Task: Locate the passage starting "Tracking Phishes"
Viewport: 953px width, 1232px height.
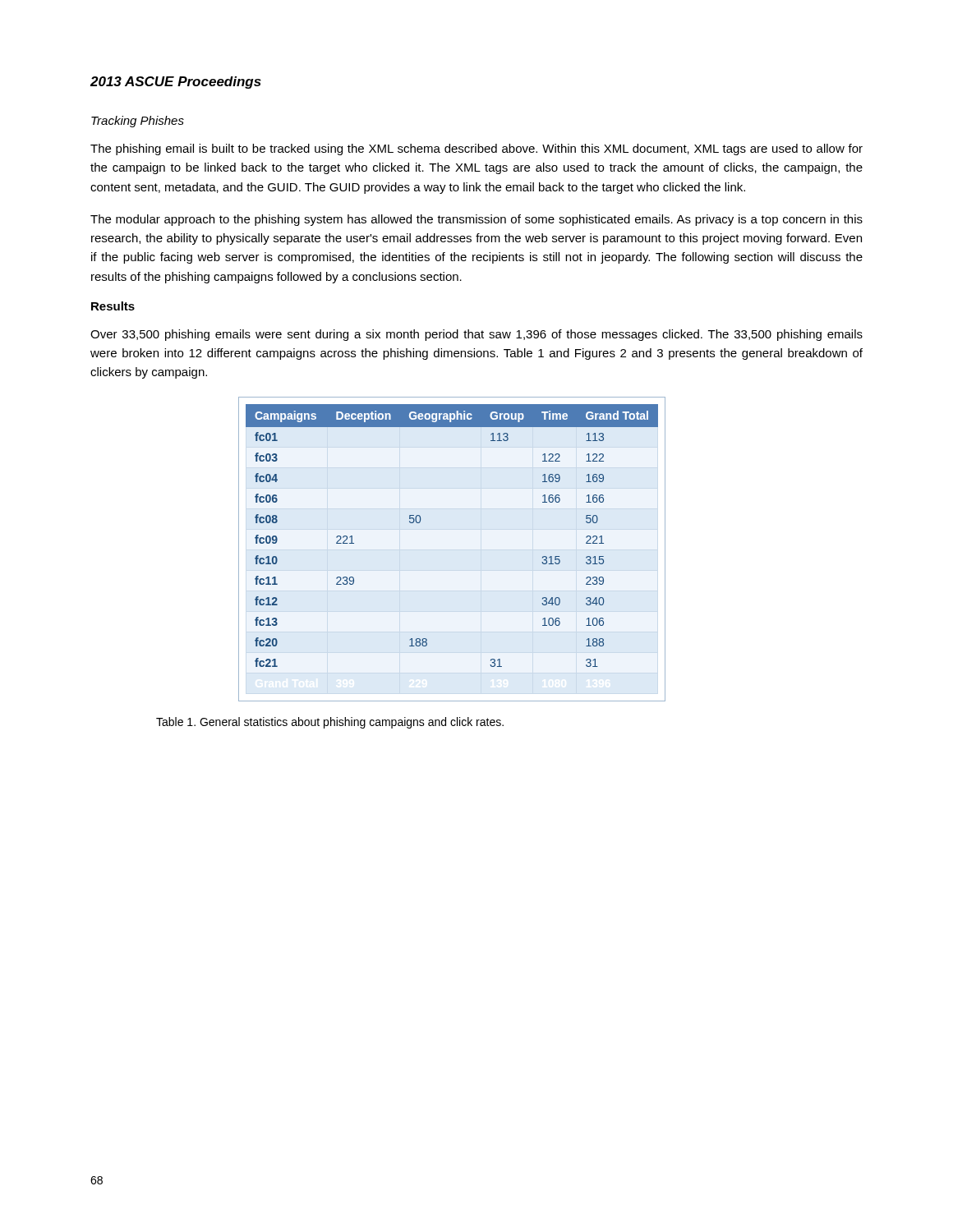Action: pyautogui.click(x=137, y=120)
